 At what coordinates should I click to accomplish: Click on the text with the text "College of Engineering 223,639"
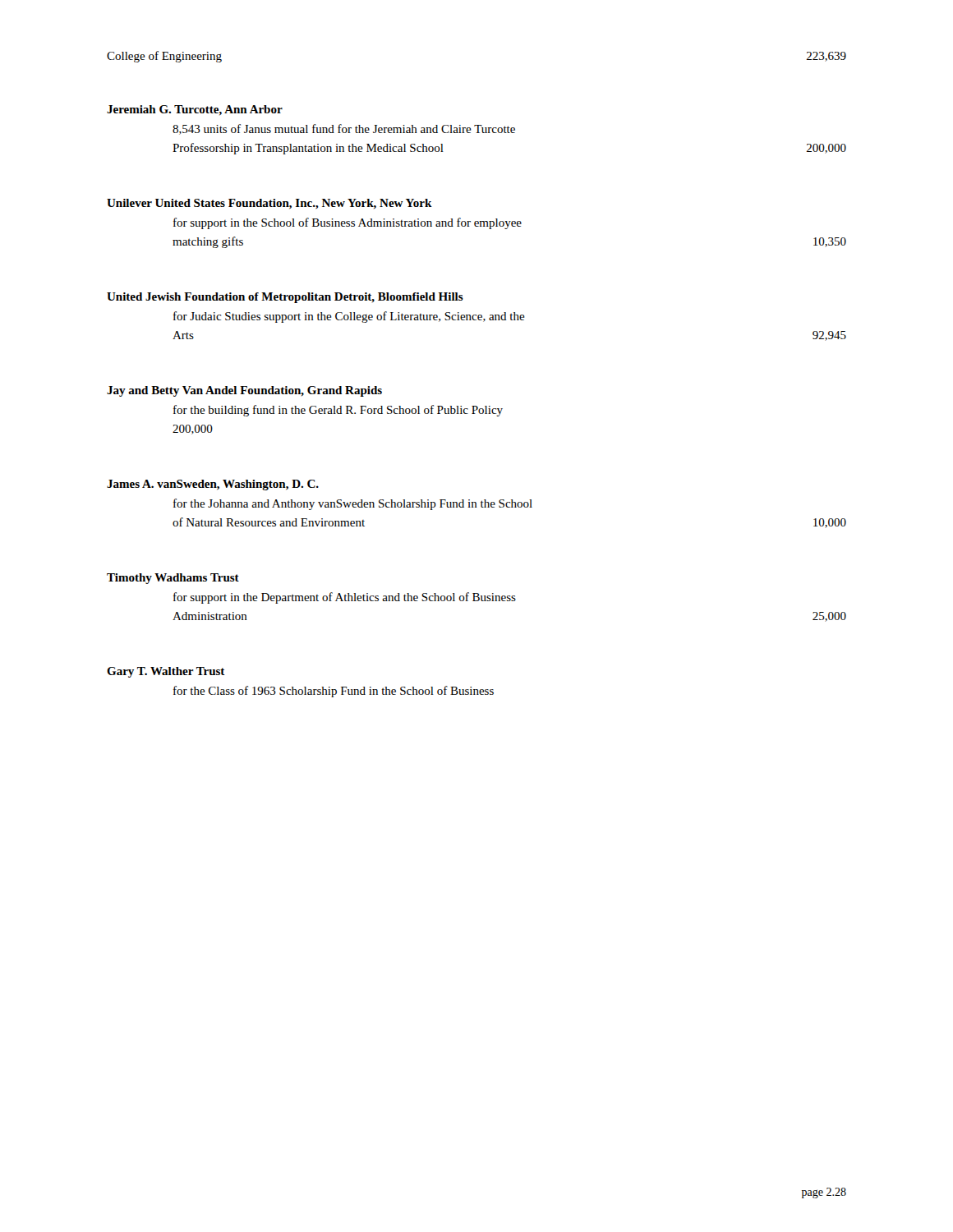167,56
